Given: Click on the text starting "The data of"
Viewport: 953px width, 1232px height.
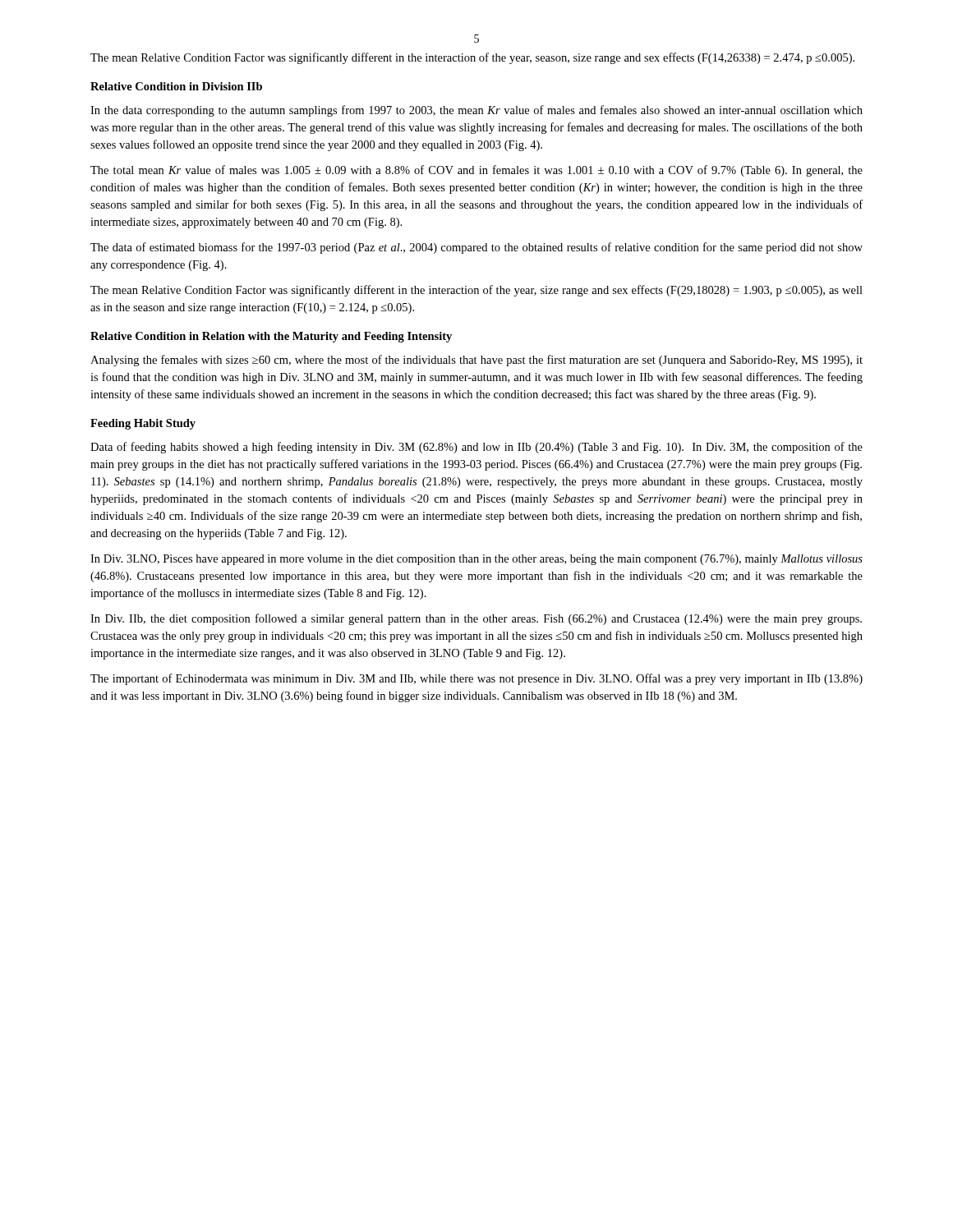Looking at the screenshot, I should 476,256.
